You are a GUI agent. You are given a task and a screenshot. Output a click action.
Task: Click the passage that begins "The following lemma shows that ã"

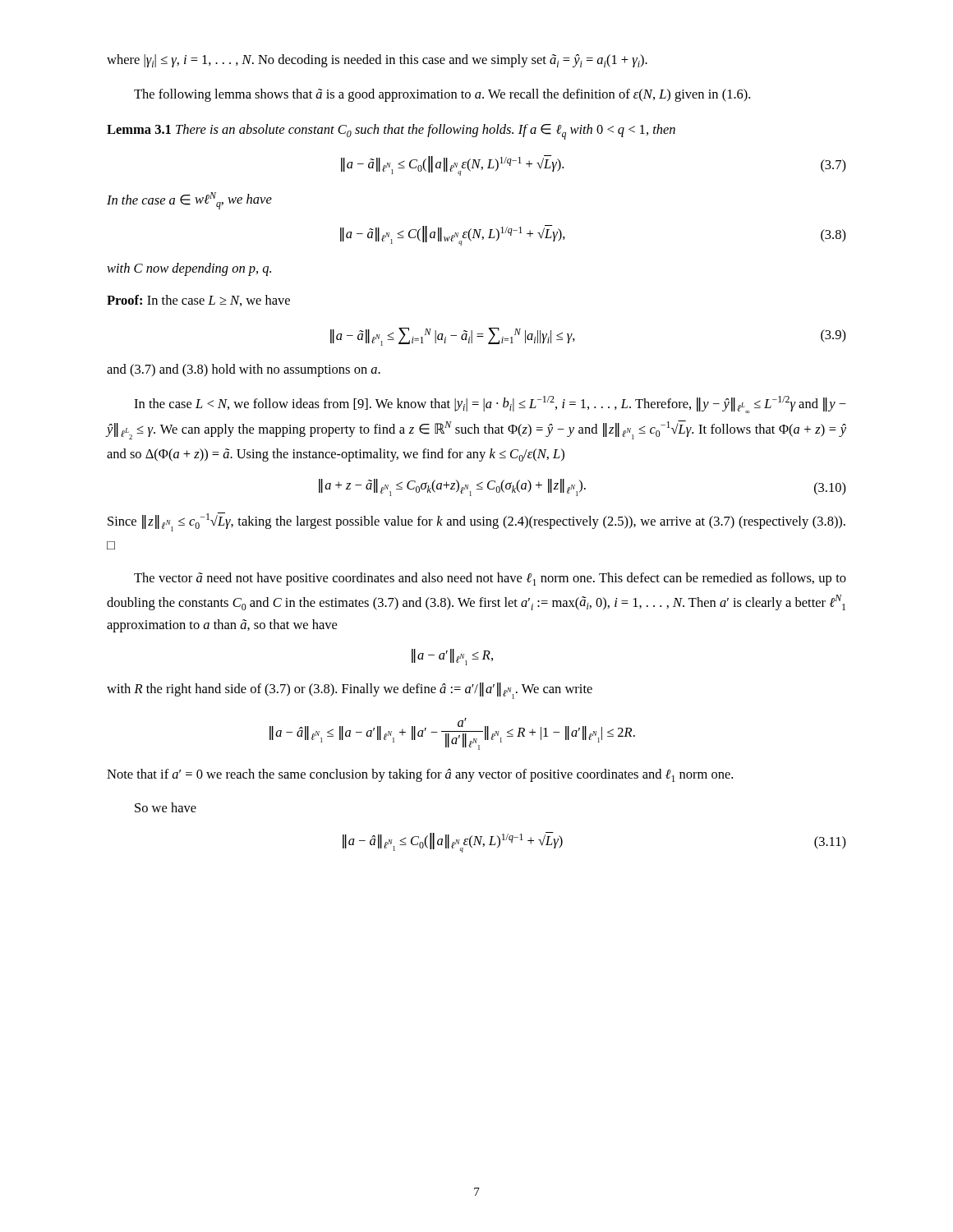476,94
